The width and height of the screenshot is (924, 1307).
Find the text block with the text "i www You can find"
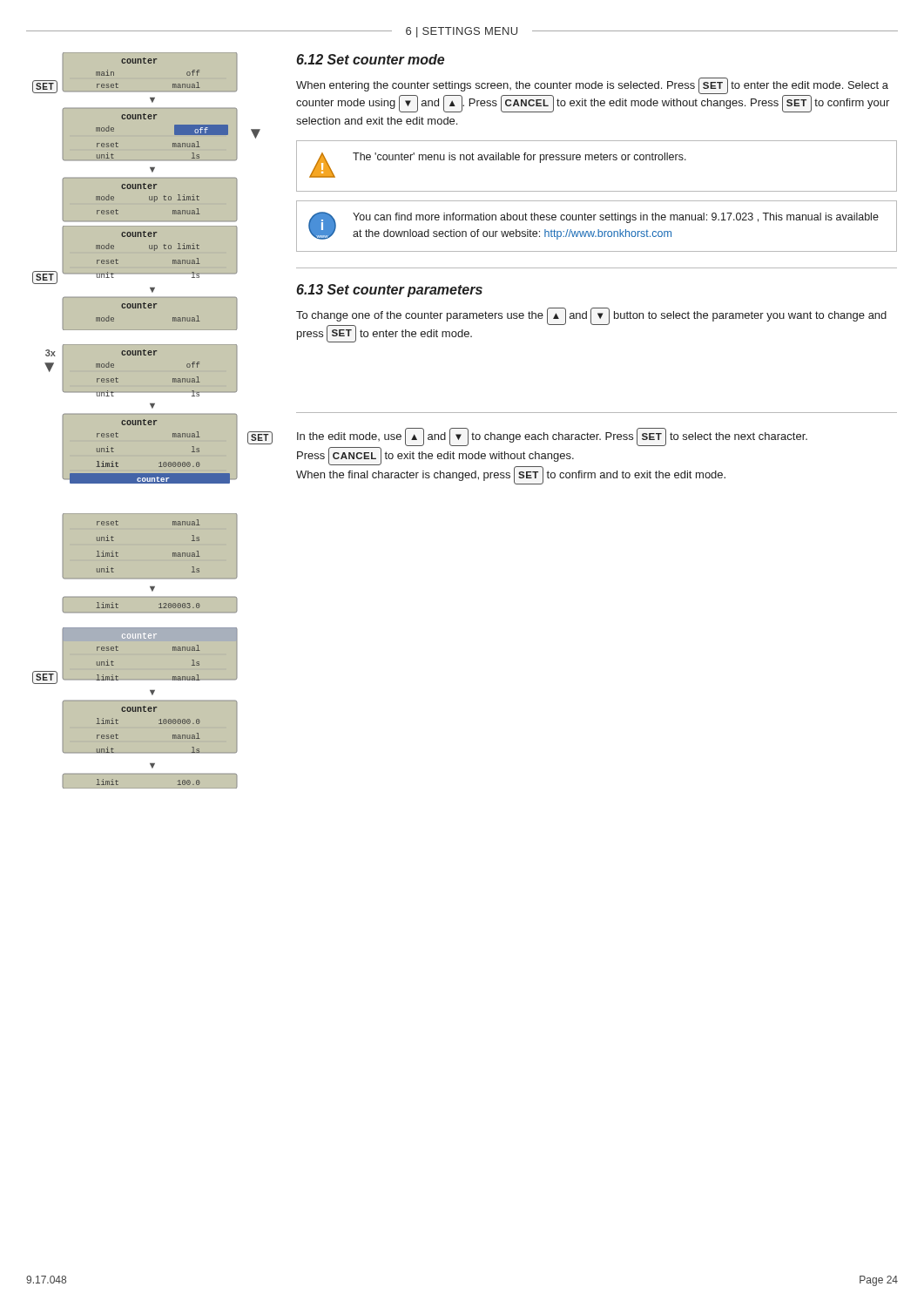point(597,226)
